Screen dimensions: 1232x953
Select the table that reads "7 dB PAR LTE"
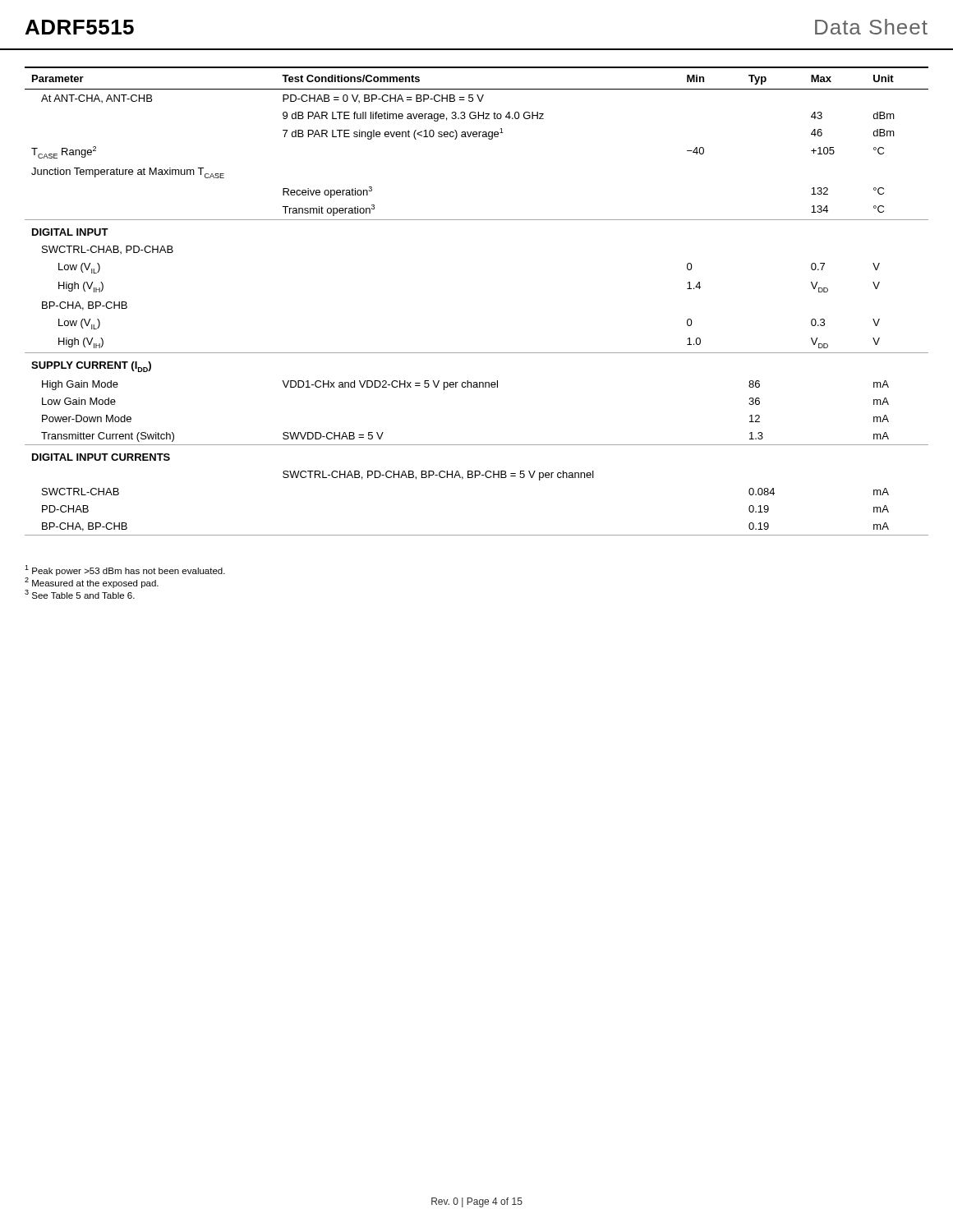(476, 301)
